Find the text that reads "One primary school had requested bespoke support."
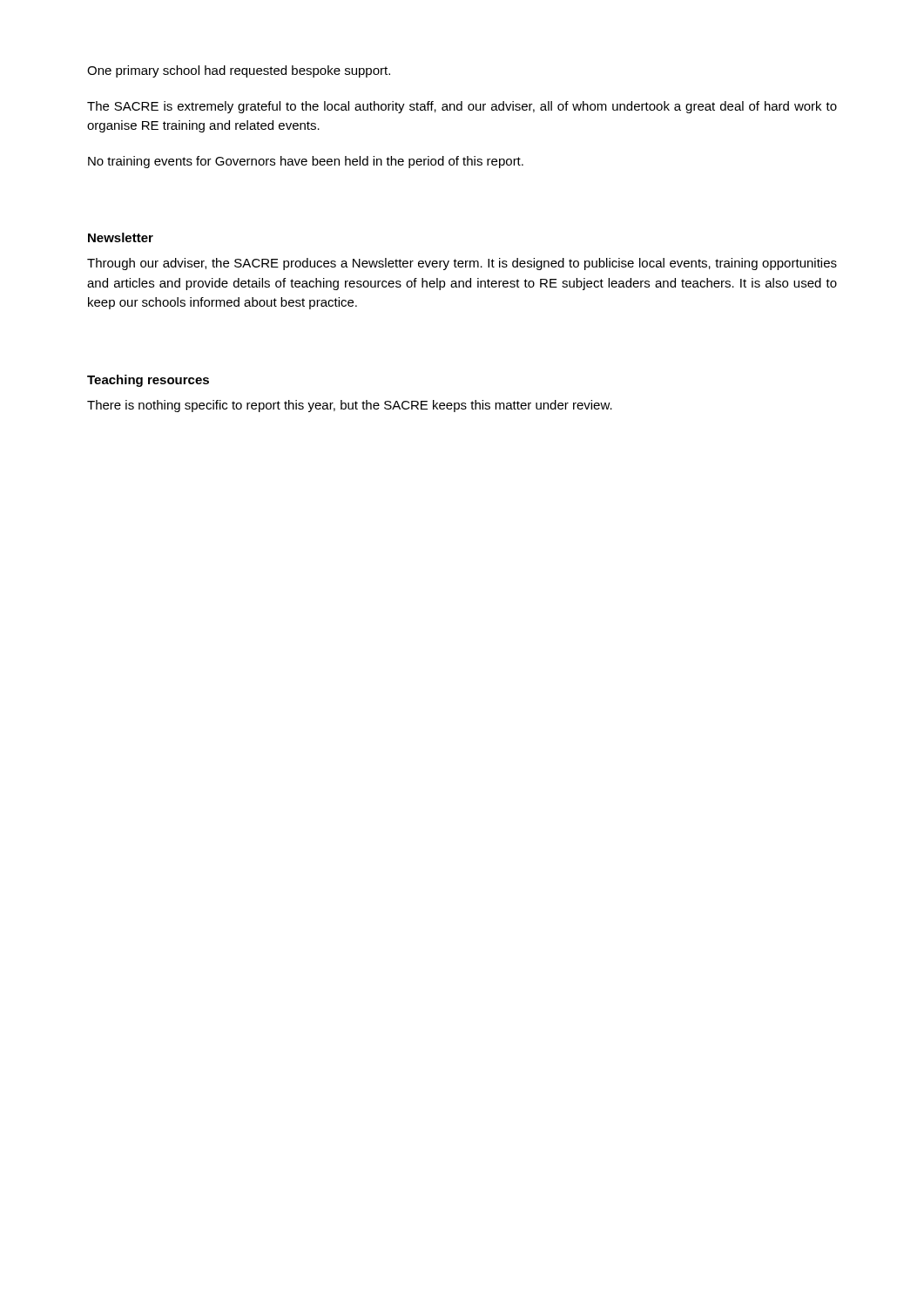The image size is (924, 1307). [x=239, y=70]
